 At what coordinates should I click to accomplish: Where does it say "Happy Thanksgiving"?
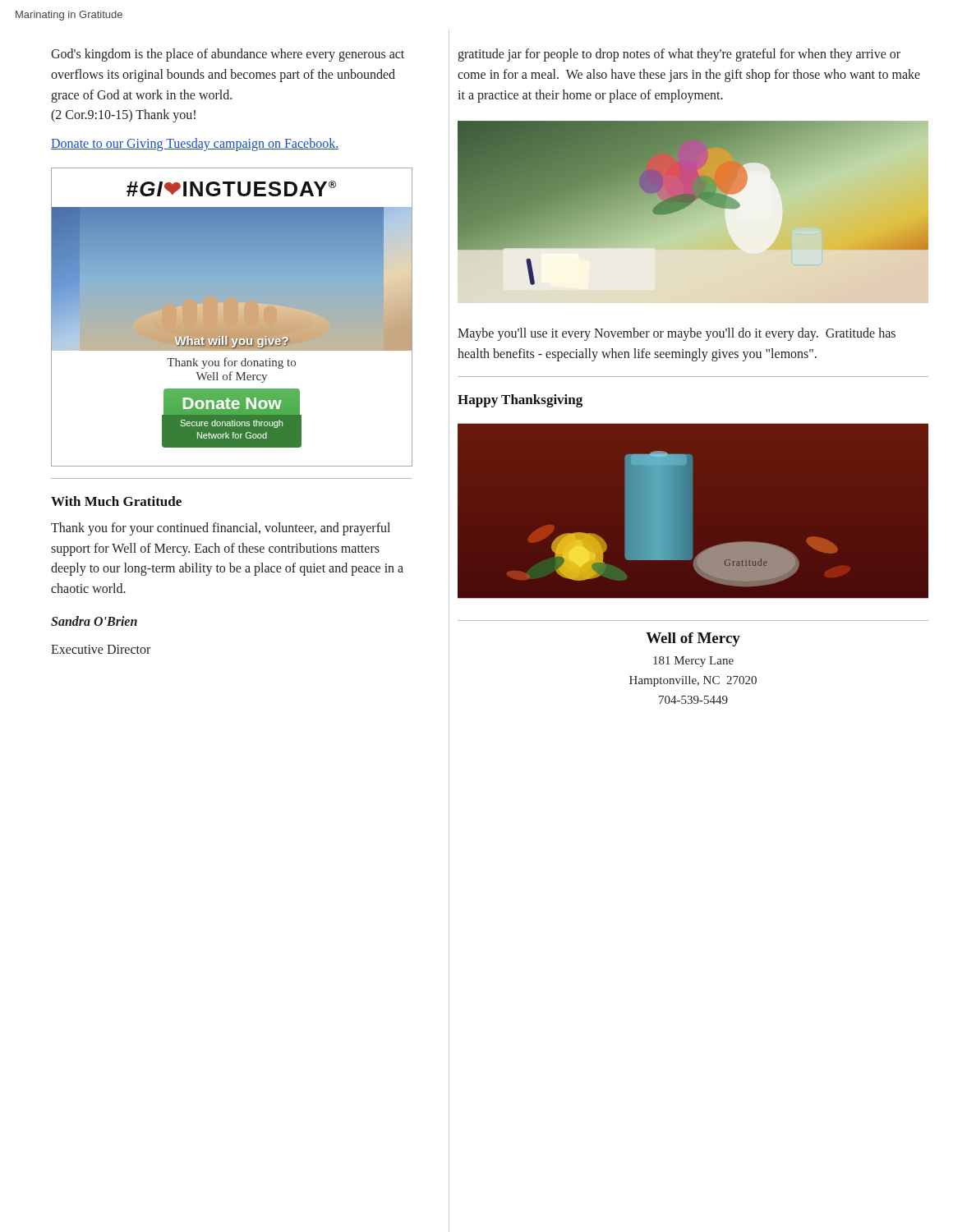pyautogui.click(x=520, y=400)
